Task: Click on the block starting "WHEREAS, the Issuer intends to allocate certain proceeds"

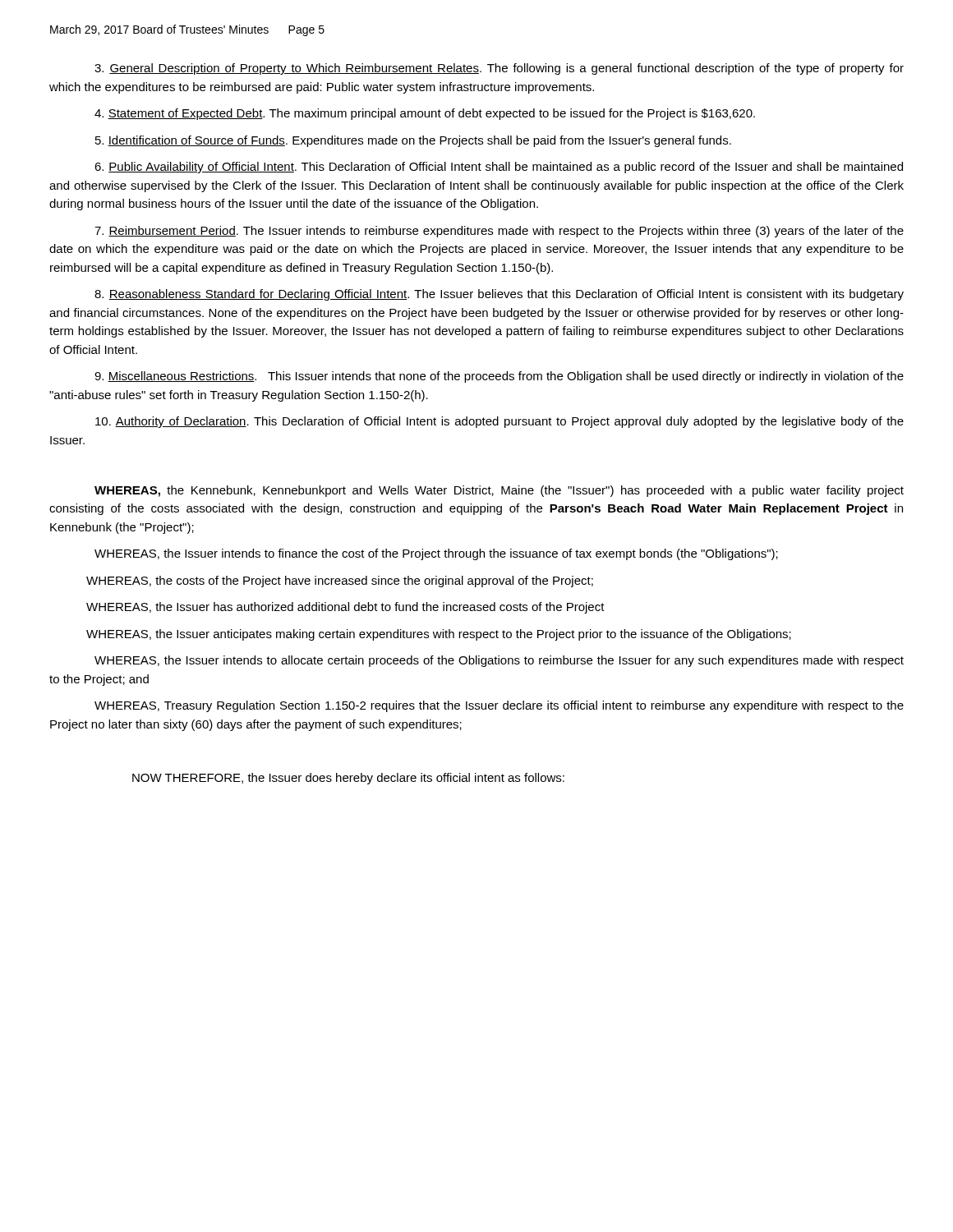Action: (476, 670)
